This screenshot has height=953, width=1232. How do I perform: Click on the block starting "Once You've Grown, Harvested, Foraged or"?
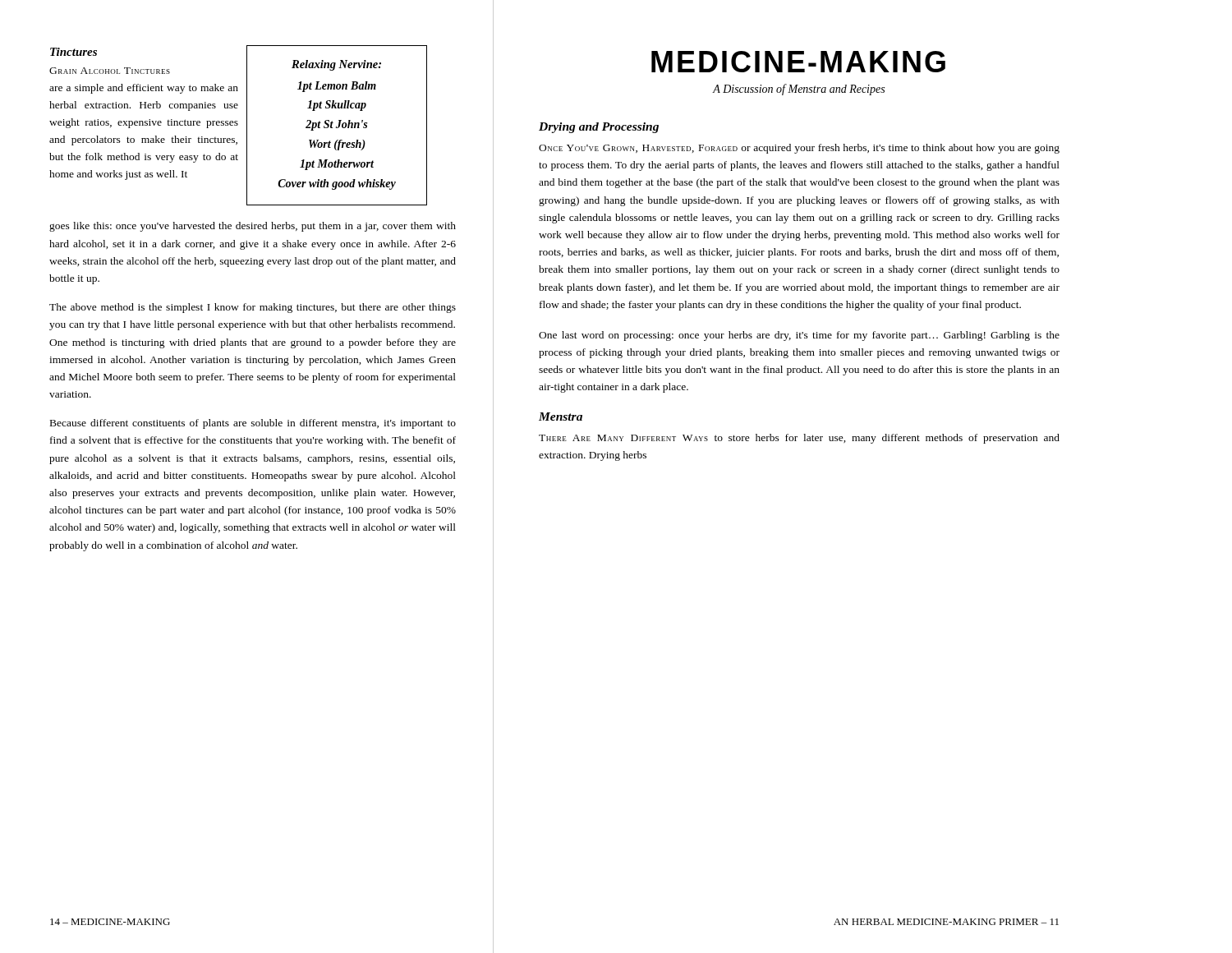coord(799,226)
